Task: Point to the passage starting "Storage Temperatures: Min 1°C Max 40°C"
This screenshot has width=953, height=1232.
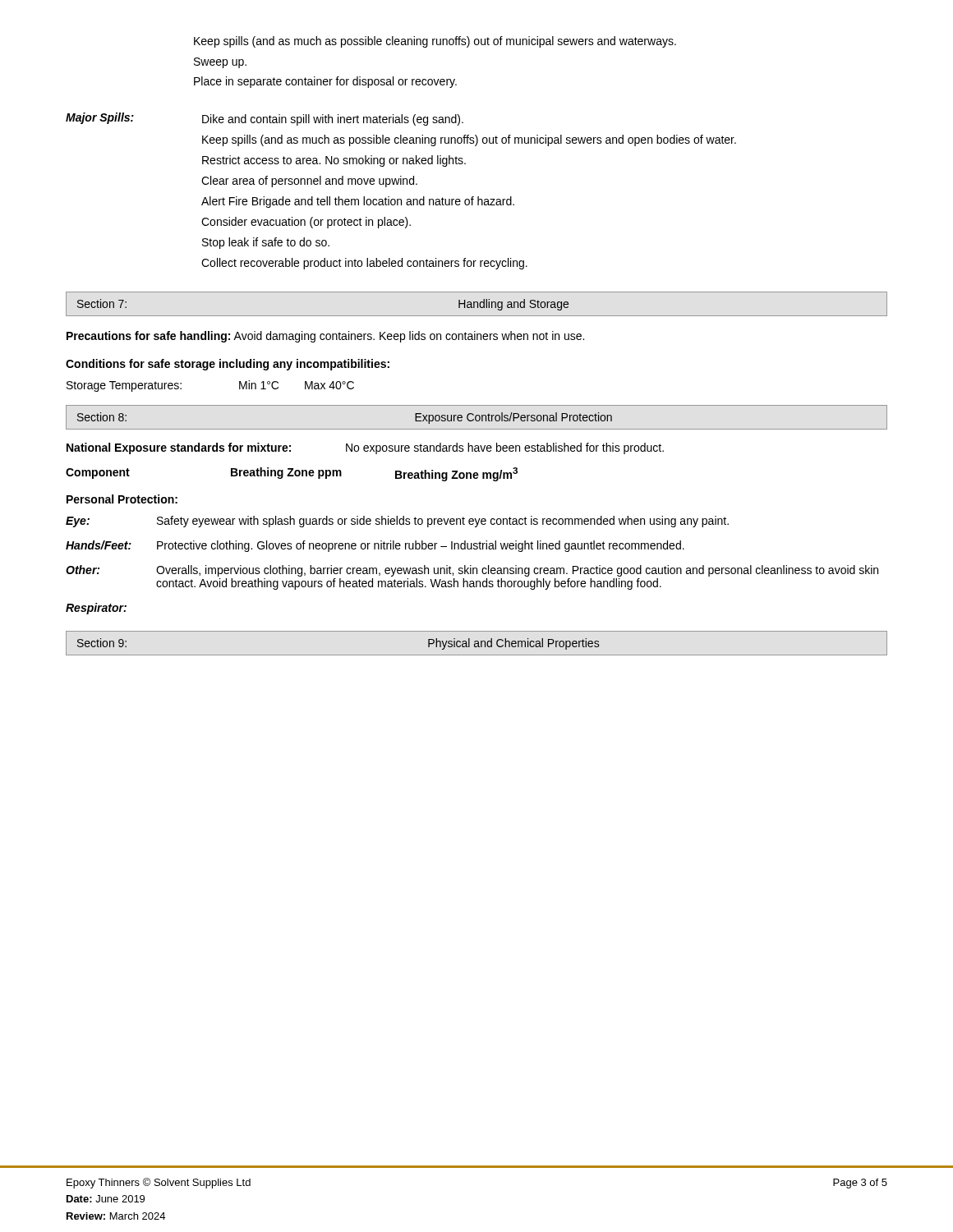Action: (126, 386)
